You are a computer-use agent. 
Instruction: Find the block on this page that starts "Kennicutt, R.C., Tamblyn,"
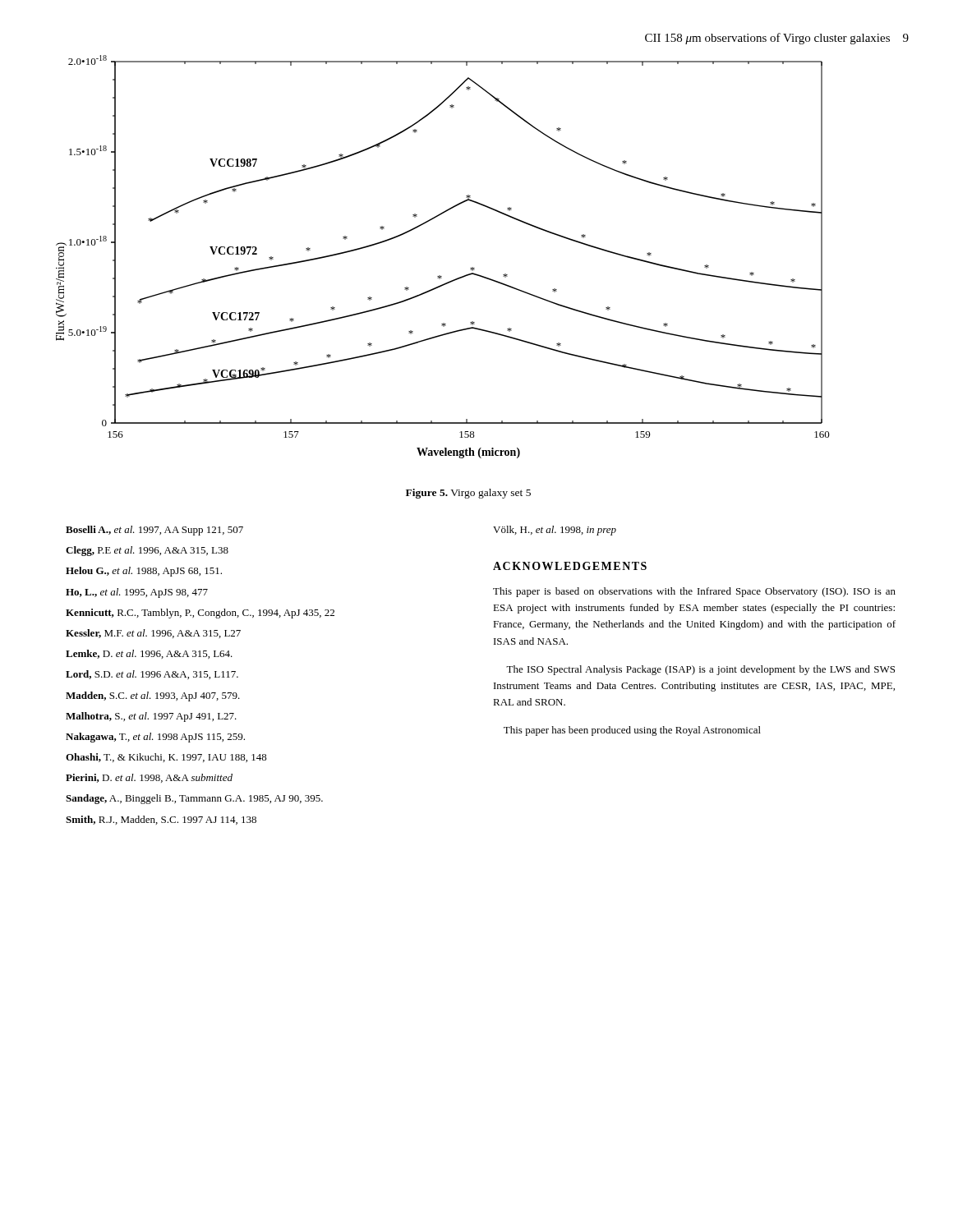[x=200, y=612]
